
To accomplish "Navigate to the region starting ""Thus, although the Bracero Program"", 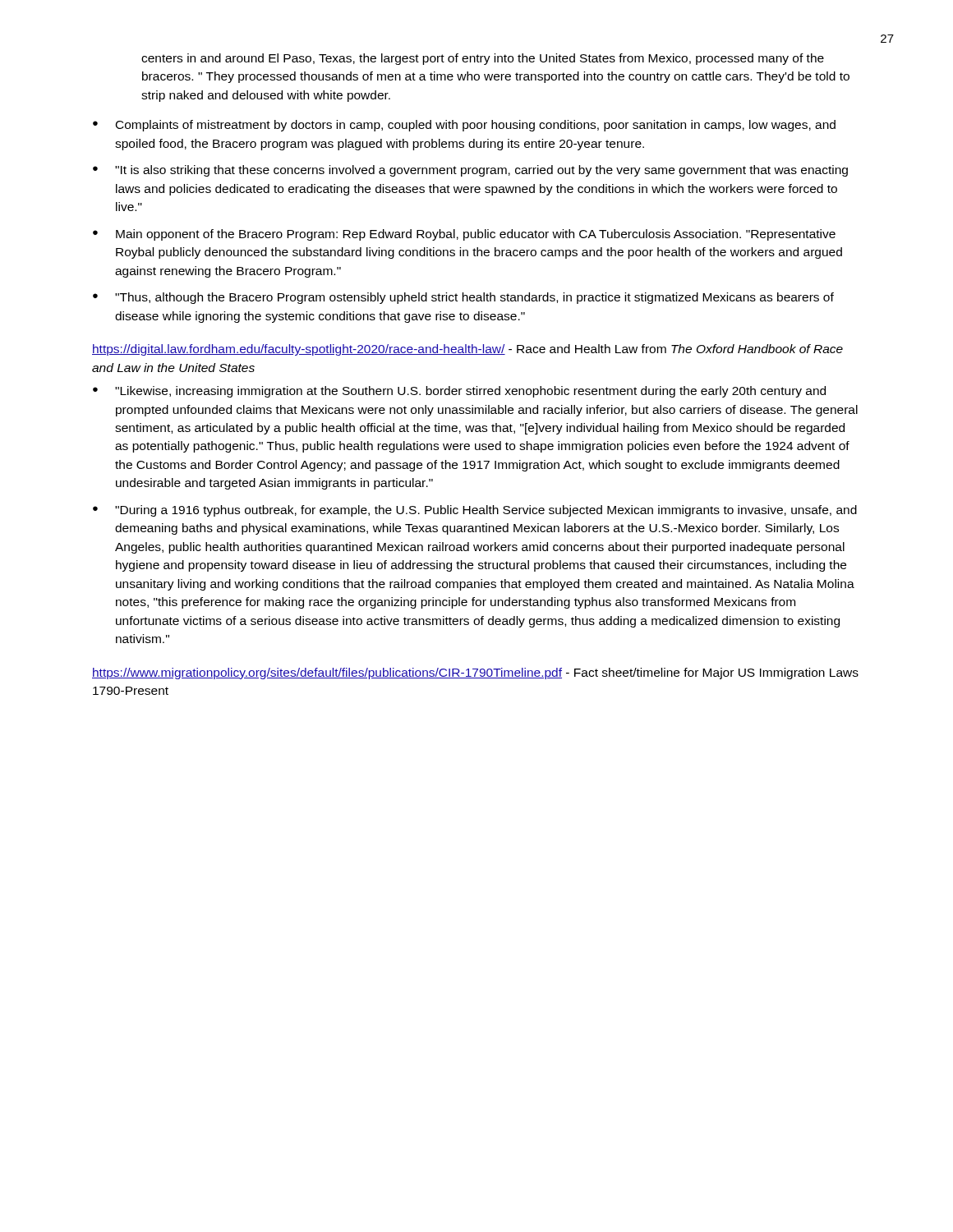I will 474,306.
